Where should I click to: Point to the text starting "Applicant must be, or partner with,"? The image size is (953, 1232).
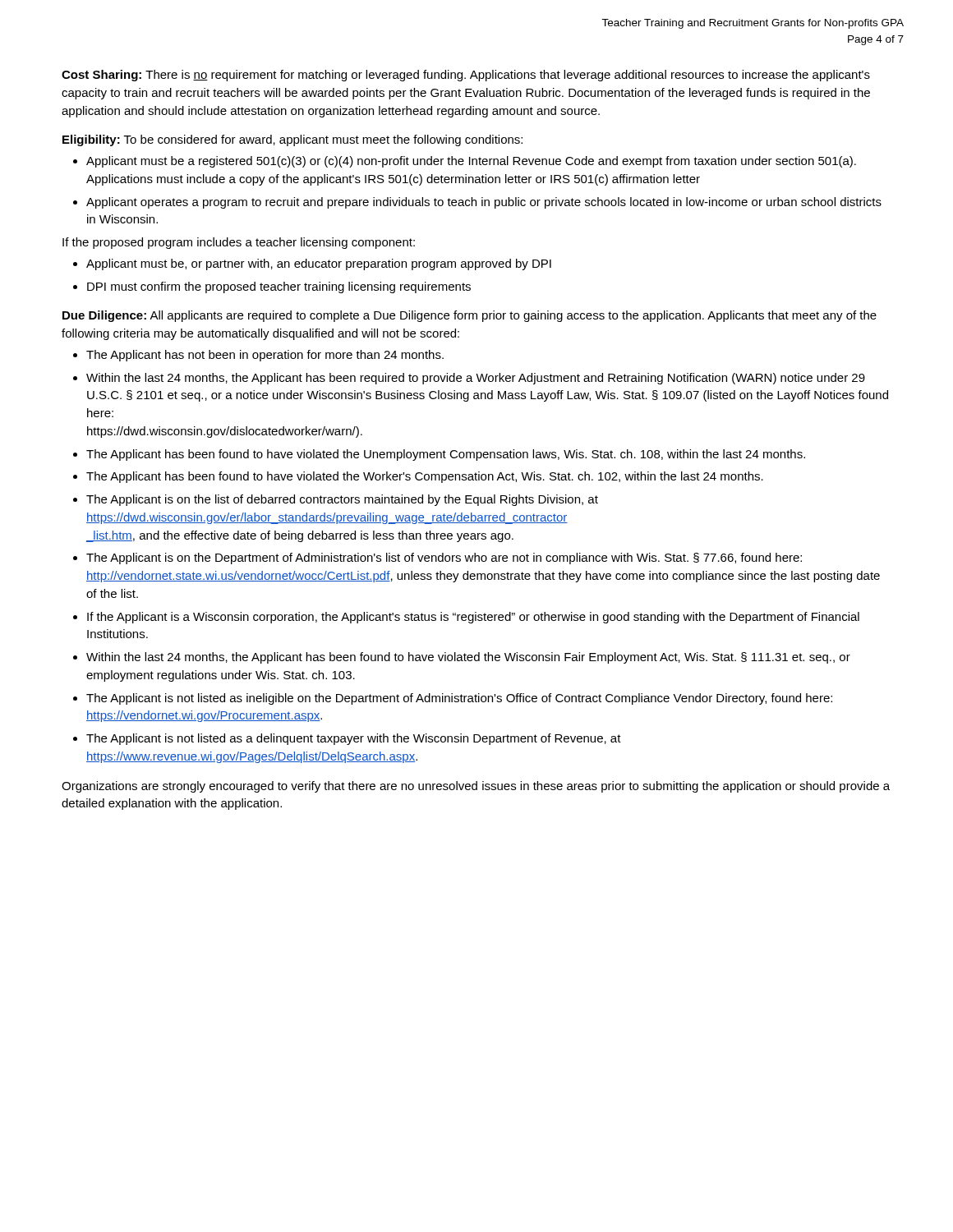(319, 263)
